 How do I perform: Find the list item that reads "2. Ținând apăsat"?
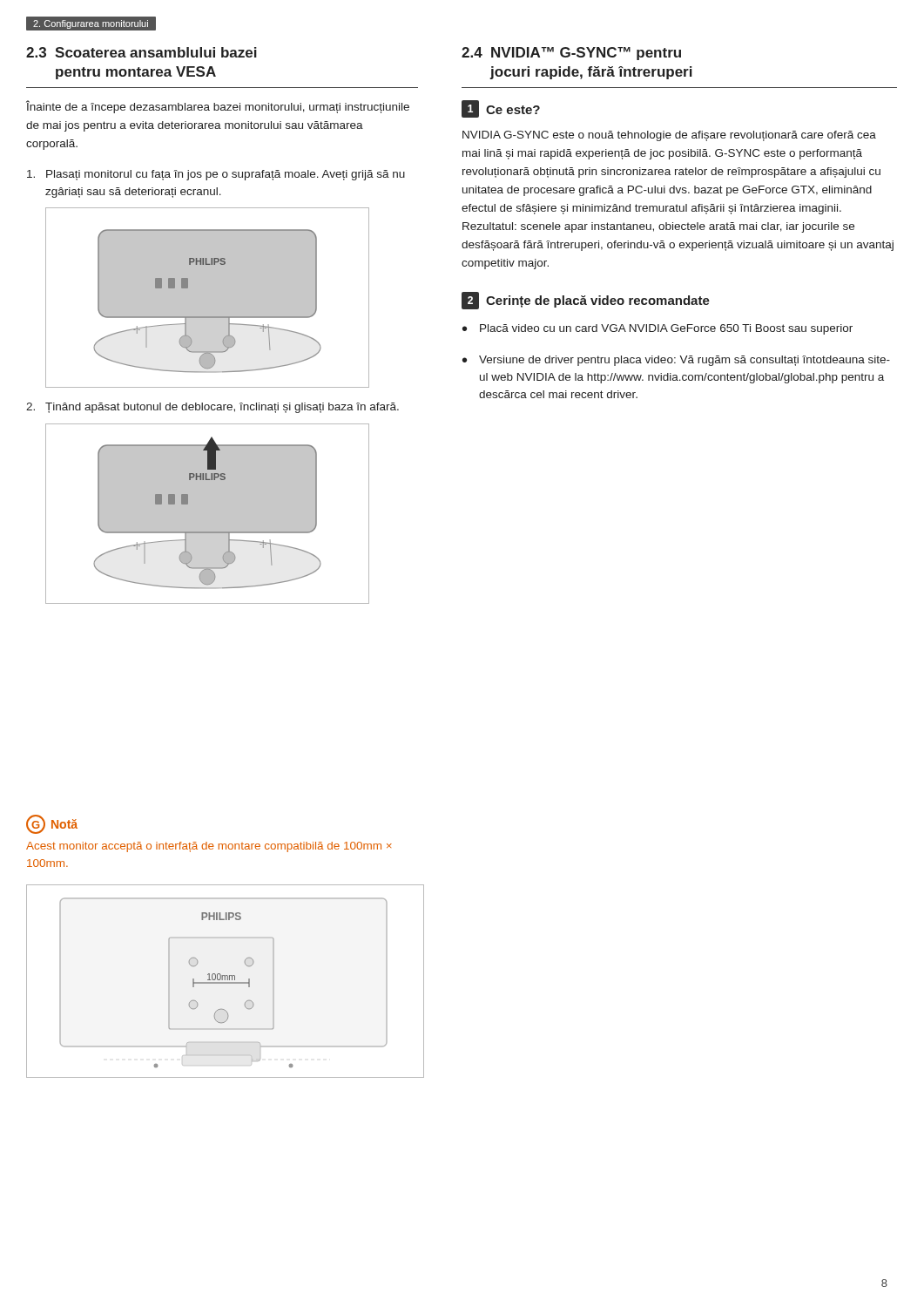point(213,407)
